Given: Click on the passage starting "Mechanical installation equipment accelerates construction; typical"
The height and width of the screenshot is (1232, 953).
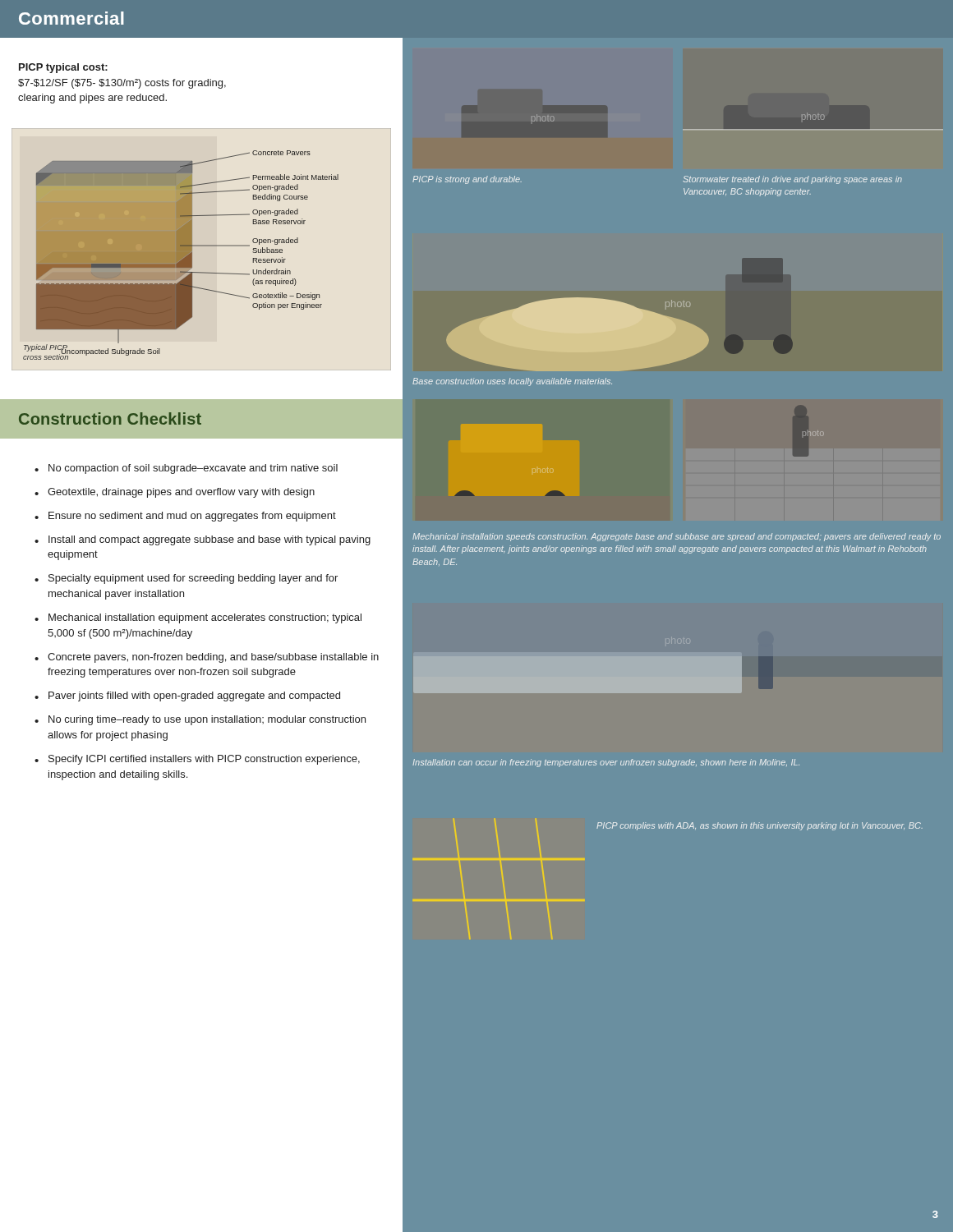Looking at the screenshot, I should pos(205,625).
